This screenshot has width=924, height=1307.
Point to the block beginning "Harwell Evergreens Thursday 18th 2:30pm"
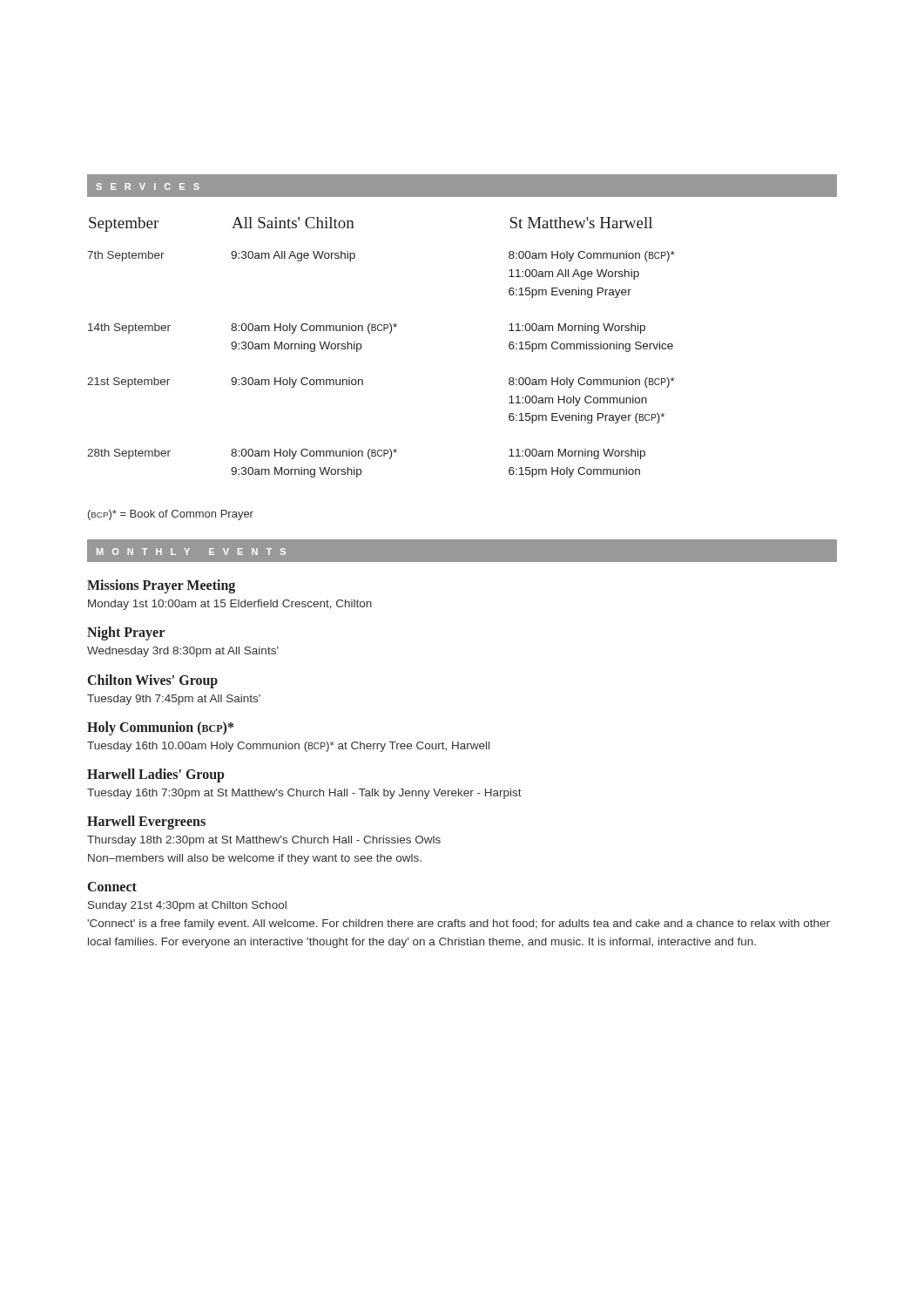point(146,823)
